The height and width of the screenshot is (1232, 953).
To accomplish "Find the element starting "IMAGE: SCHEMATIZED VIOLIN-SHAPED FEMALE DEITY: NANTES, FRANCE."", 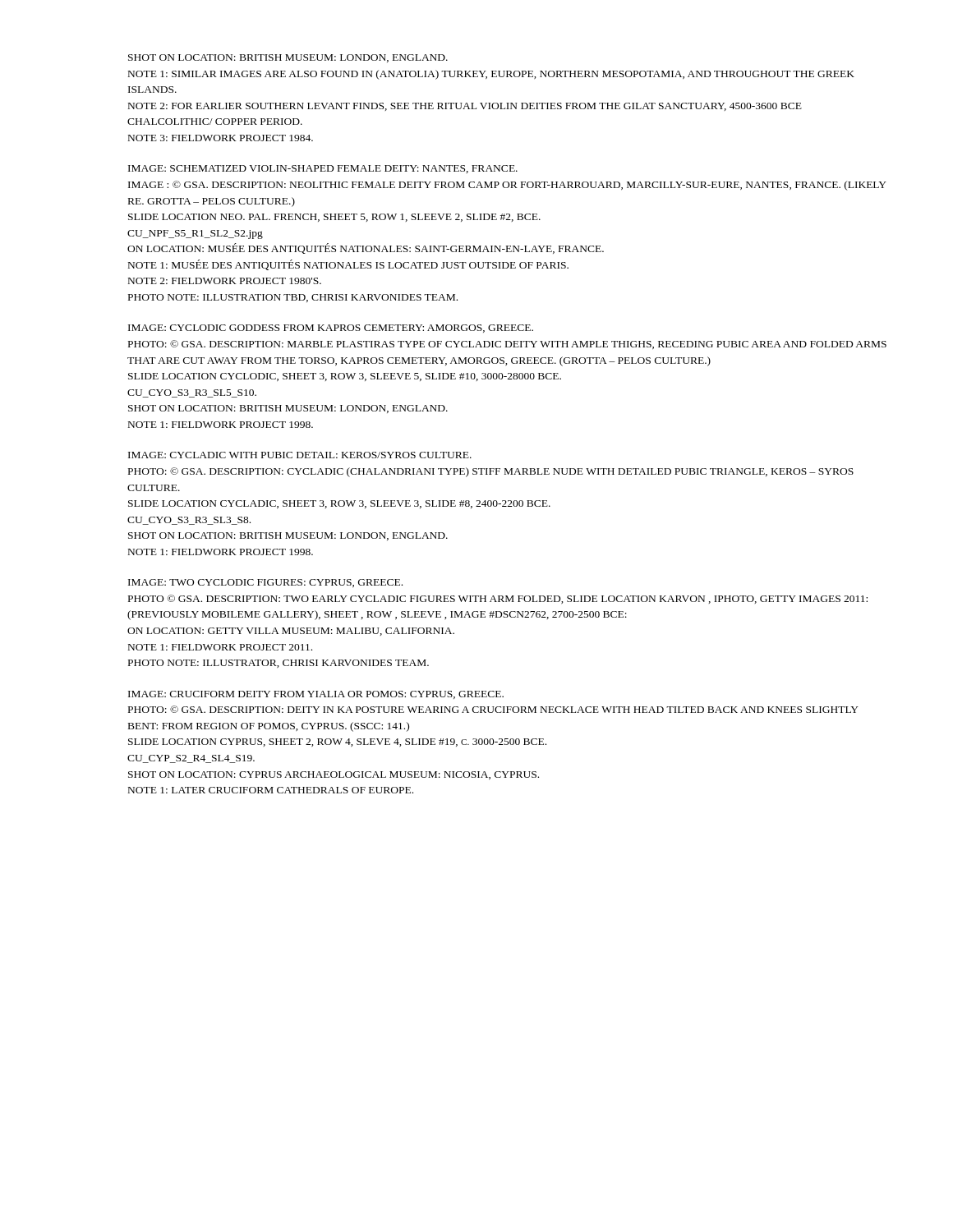I will (323, 169).
